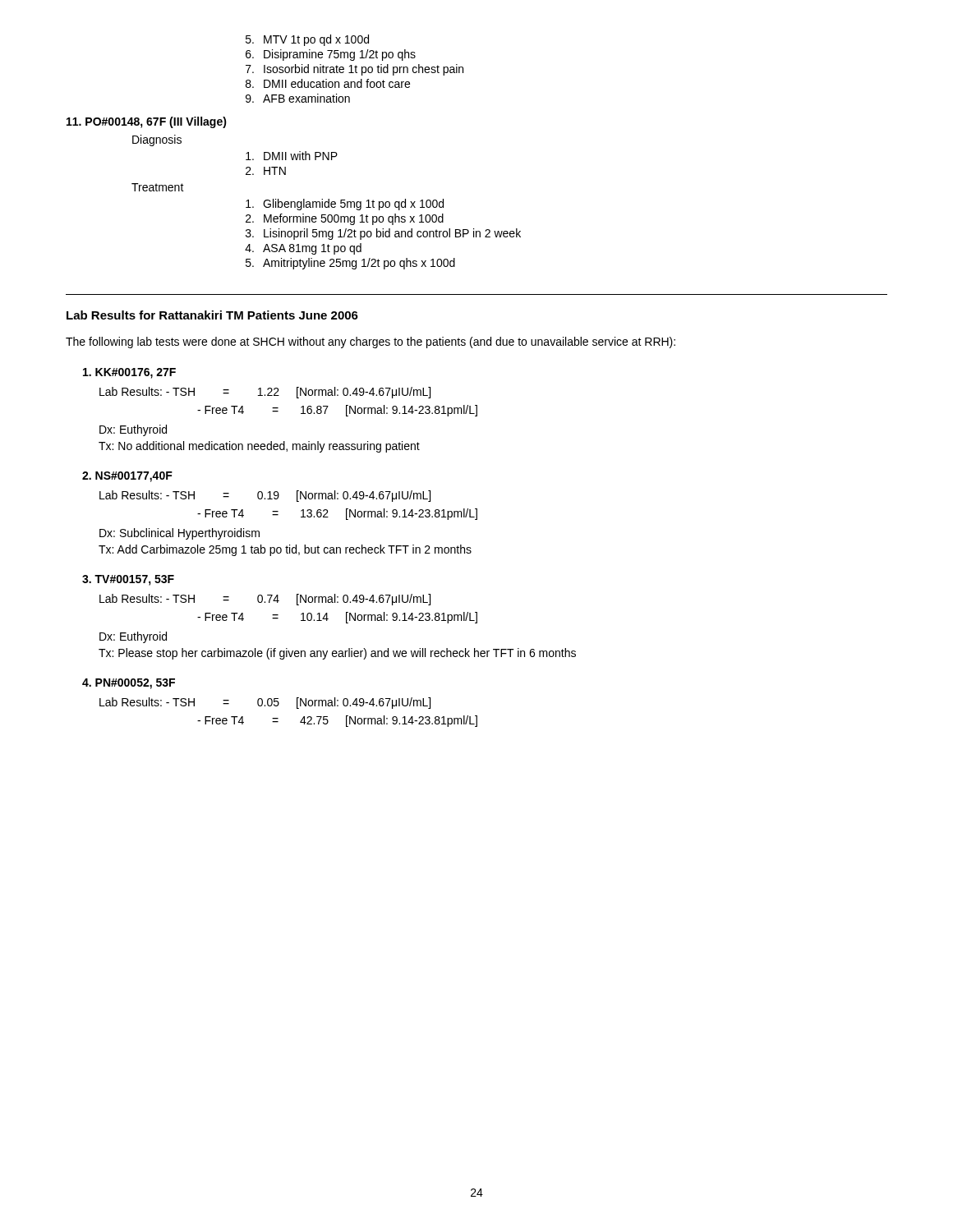Find the text starting "7. Isosorbid nitrate"
The height and width of the screenshot is (1232, 953).
click(x=347, y=69)
